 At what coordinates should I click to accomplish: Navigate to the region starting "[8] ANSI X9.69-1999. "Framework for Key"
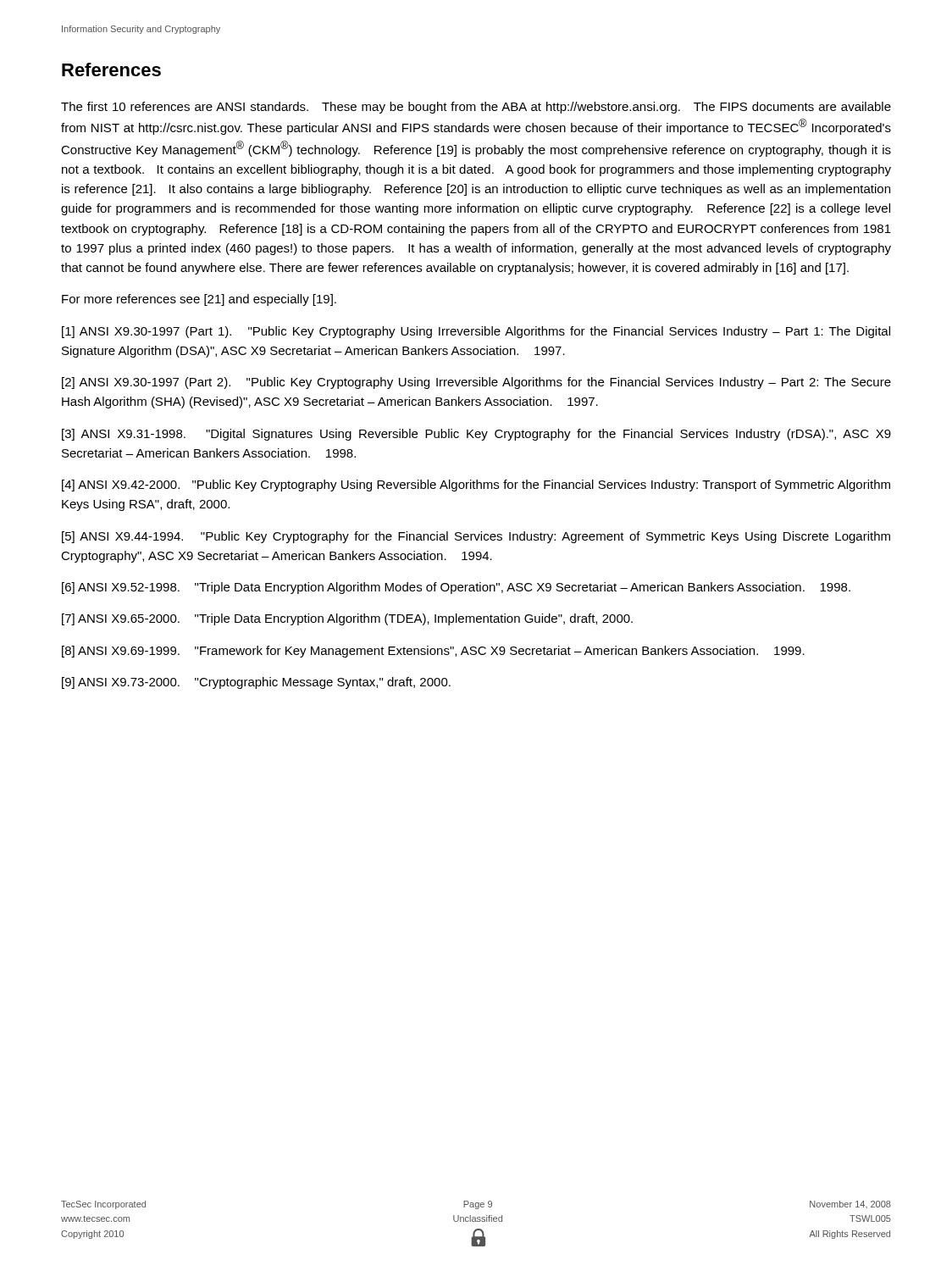point(433,650)
